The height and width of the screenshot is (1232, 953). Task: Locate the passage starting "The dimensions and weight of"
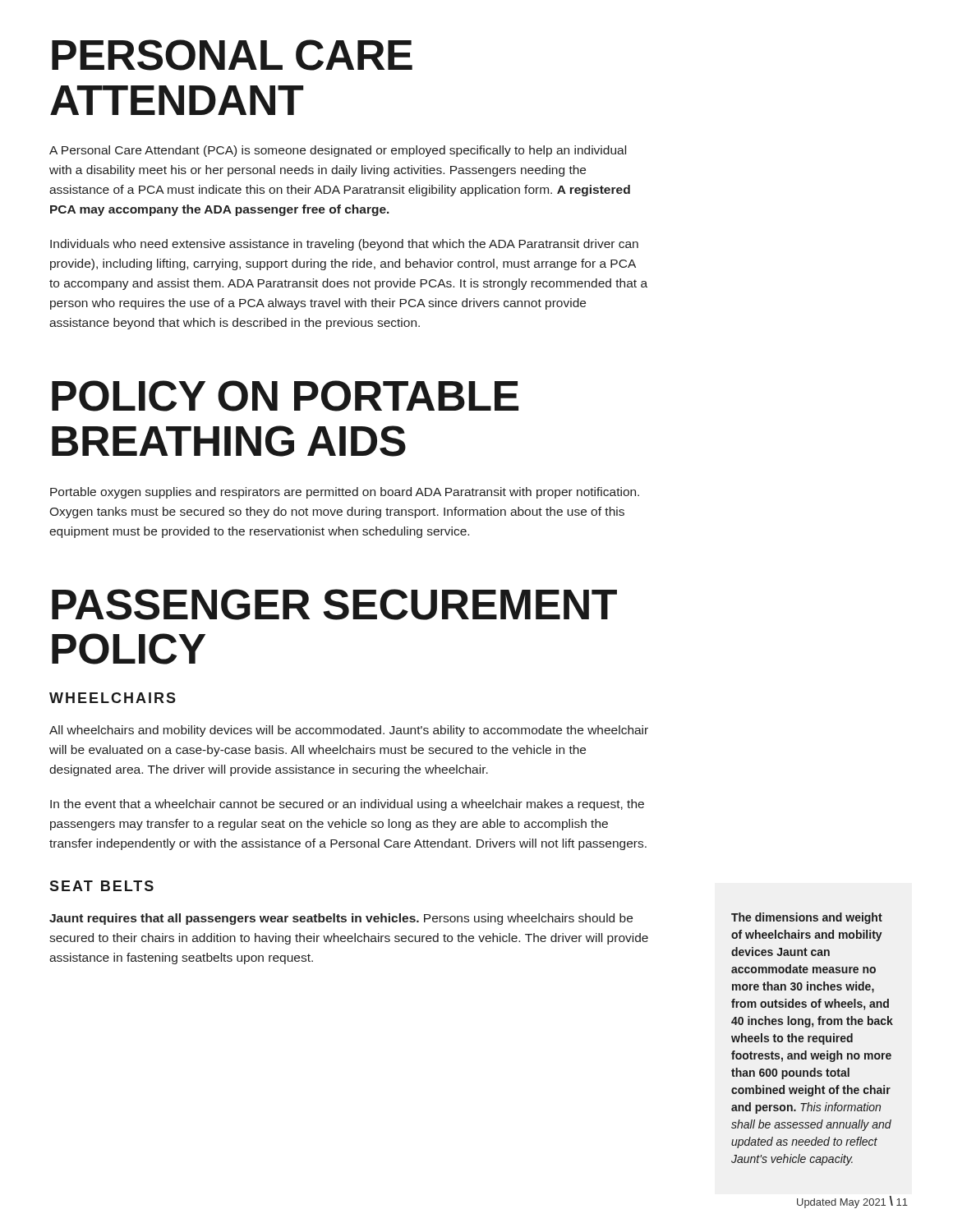(x=813, y=1039)
